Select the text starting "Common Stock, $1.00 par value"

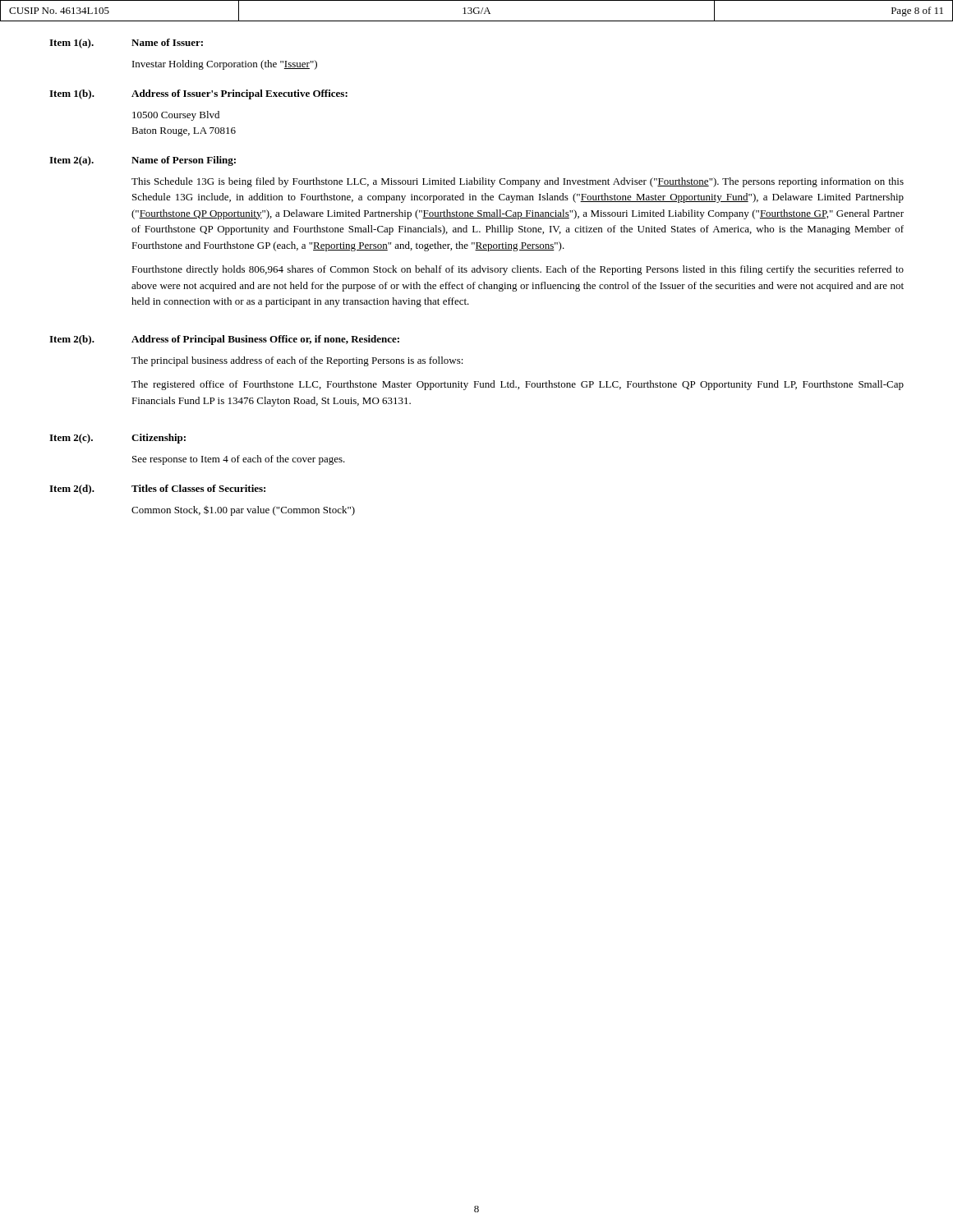[243, 509]
